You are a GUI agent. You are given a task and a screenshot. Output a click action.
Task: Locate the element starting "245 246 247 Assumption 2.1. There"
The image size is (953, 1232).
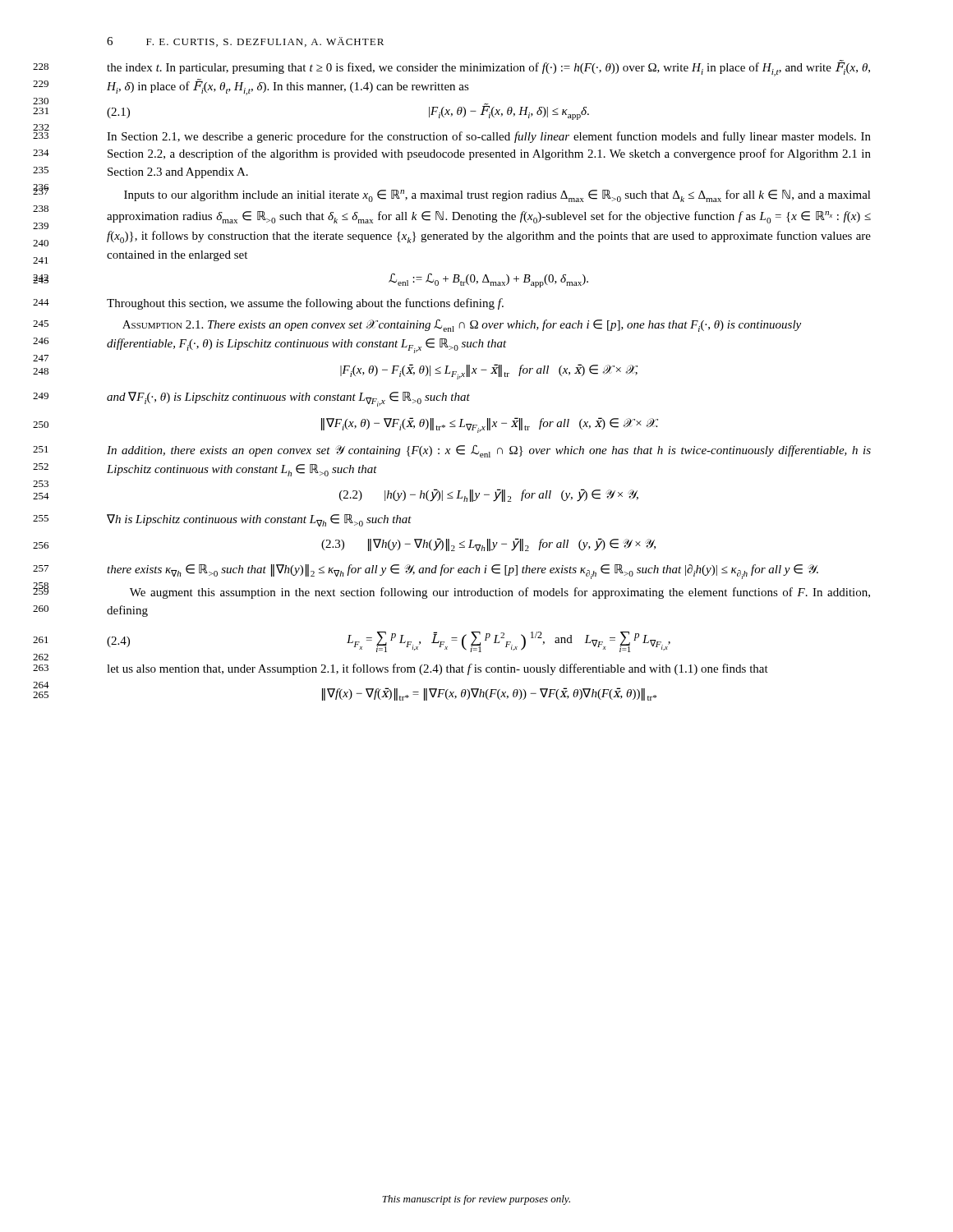(454, 336)
